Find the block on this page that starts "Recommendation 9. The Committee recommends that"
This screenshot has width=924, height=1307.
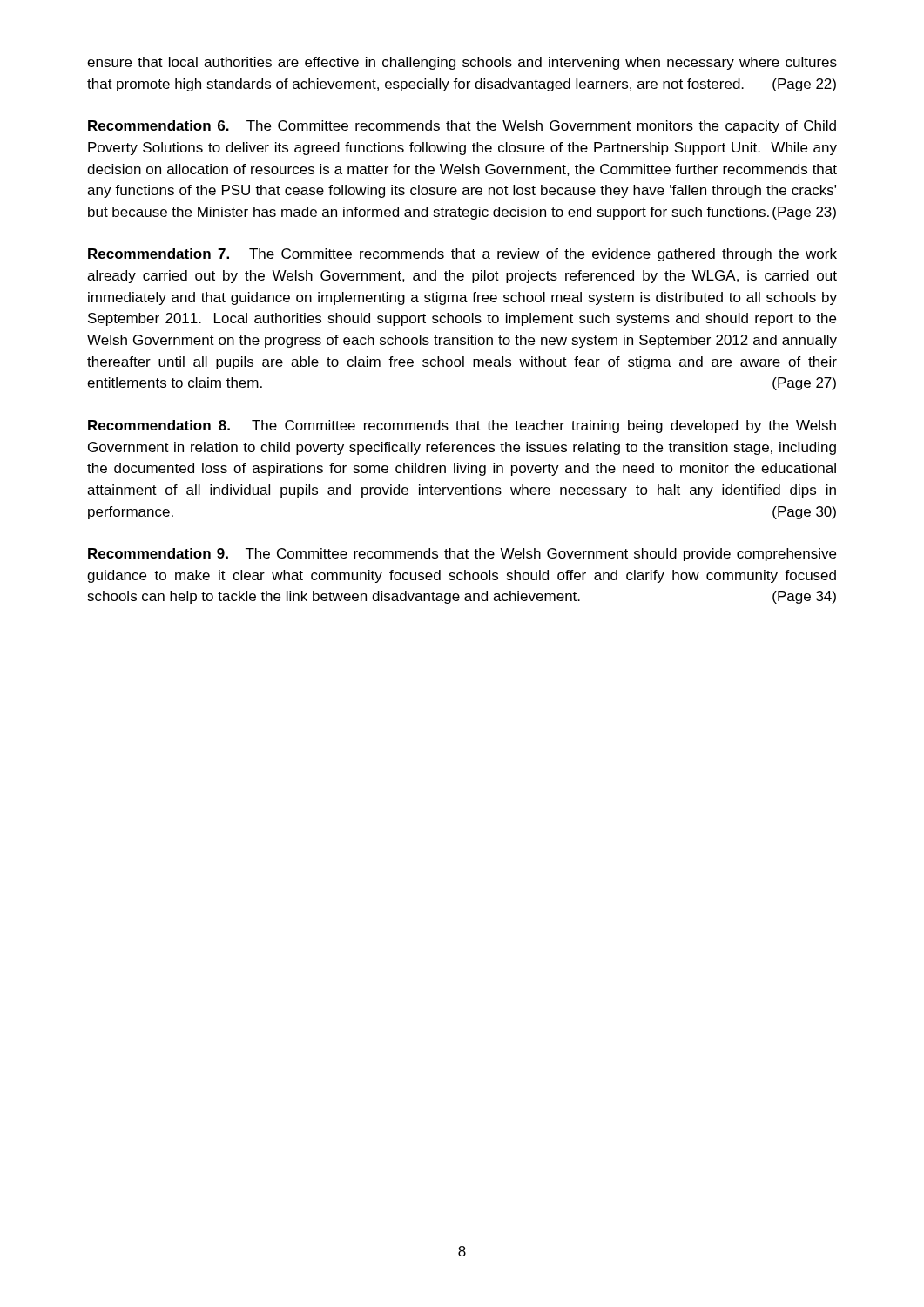click(462, 576)
